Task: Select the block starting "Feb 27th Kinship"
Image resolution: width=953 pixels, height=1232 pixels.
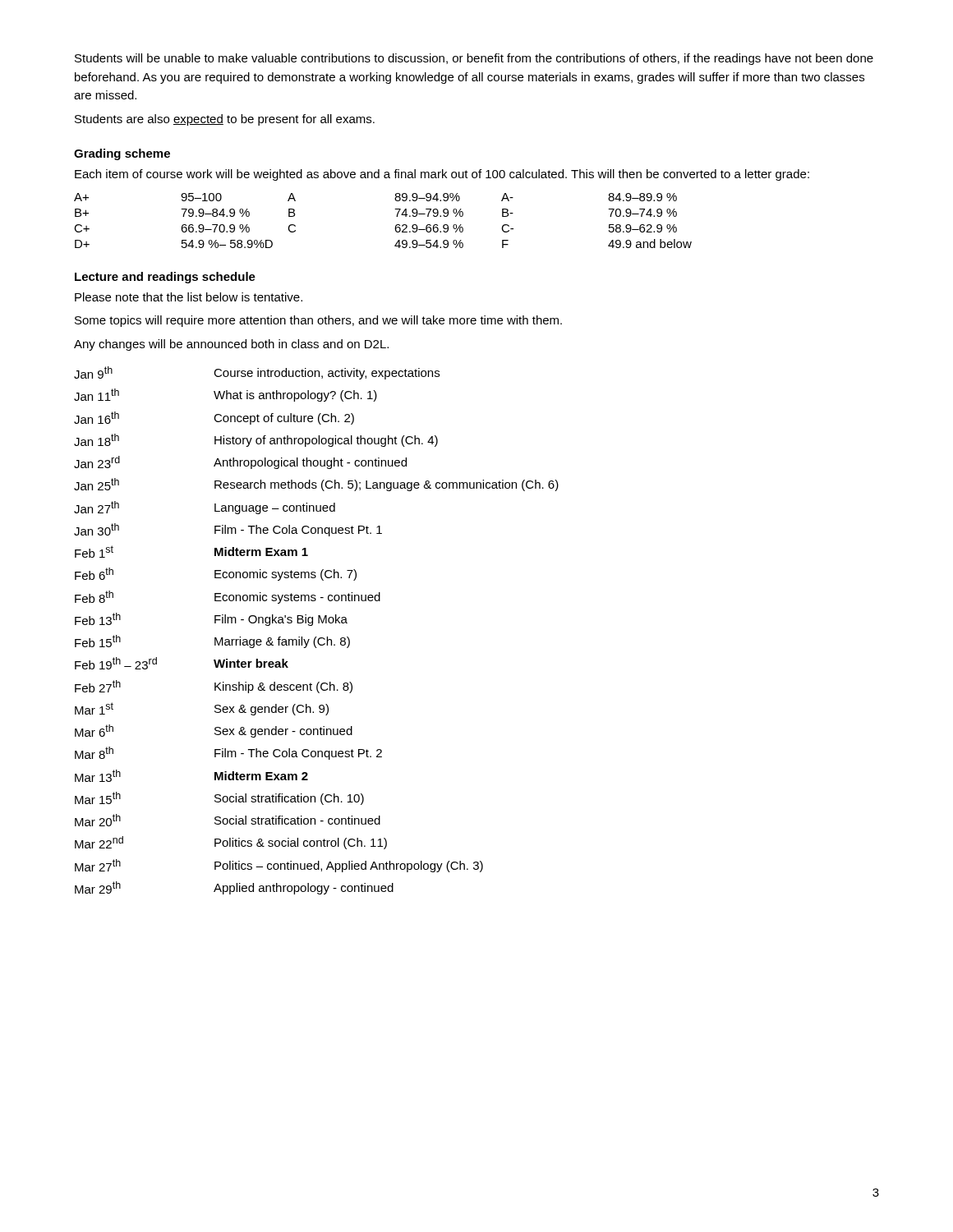Action: pyautogui.click(x=214, y=687)
